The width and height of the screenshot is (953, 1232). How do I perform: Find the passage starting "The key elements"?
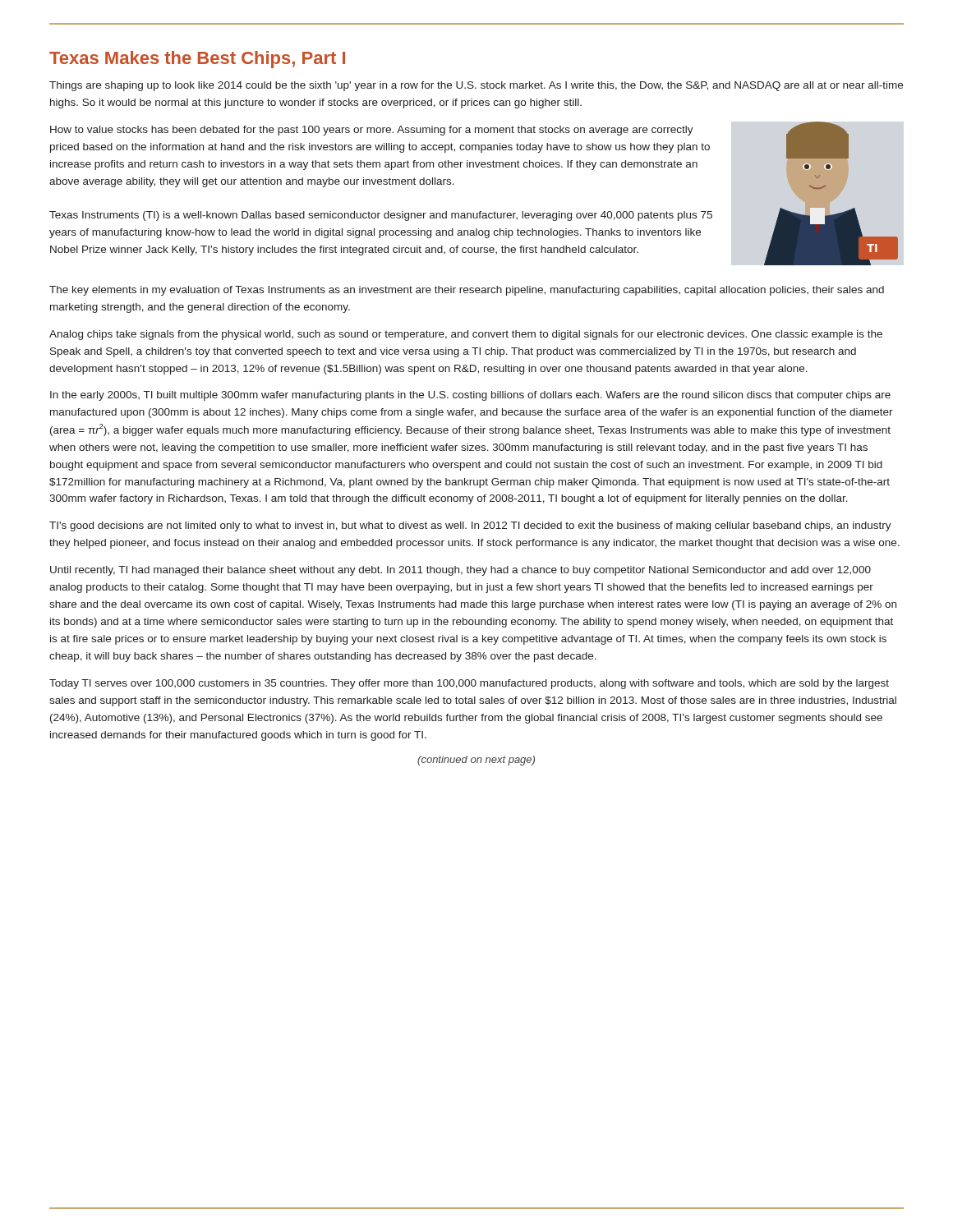467,298
